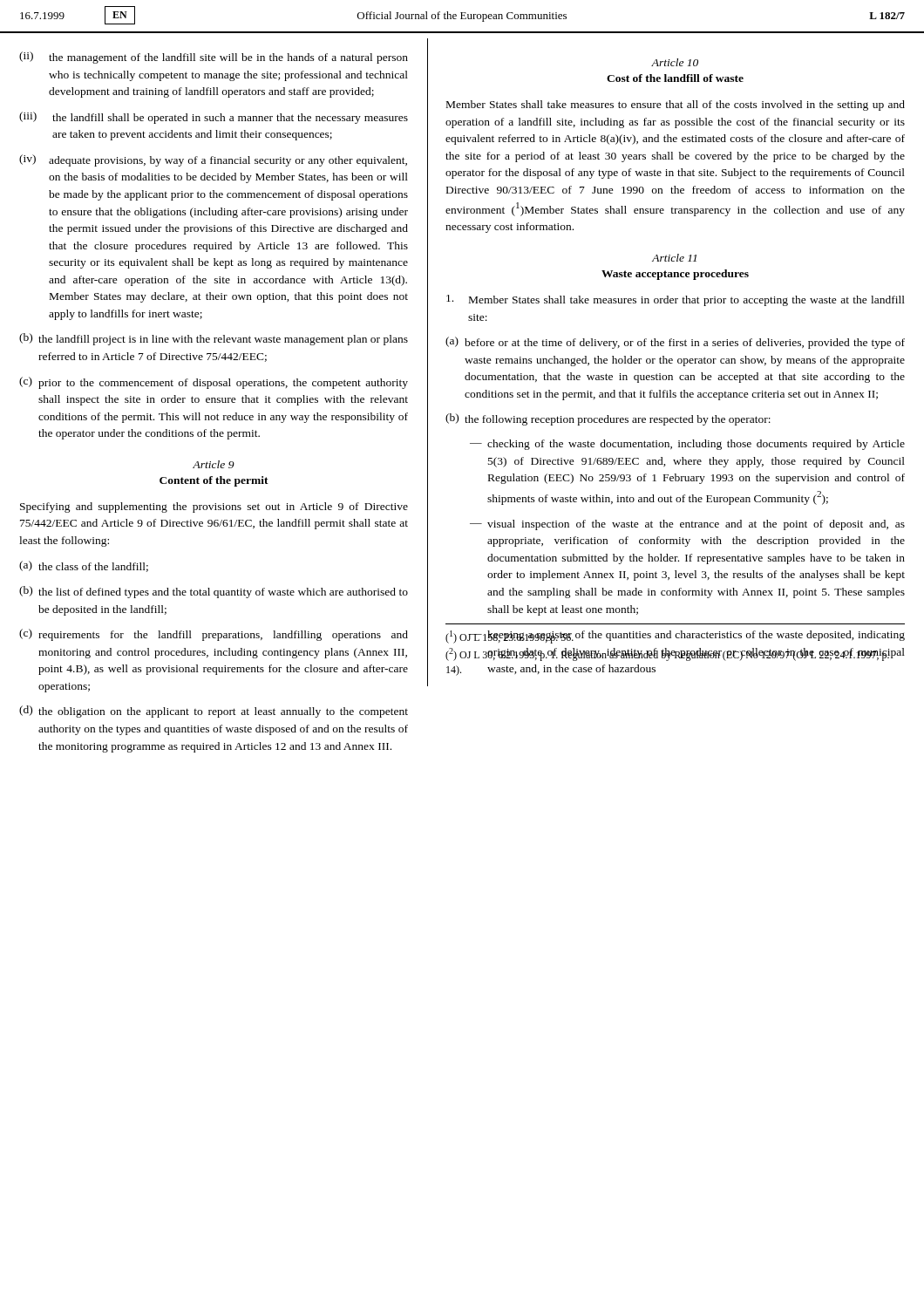924x1308 pixels.
Task: Find the text block starting "Cost of the landfill of waste"
Action: point(675,78)
